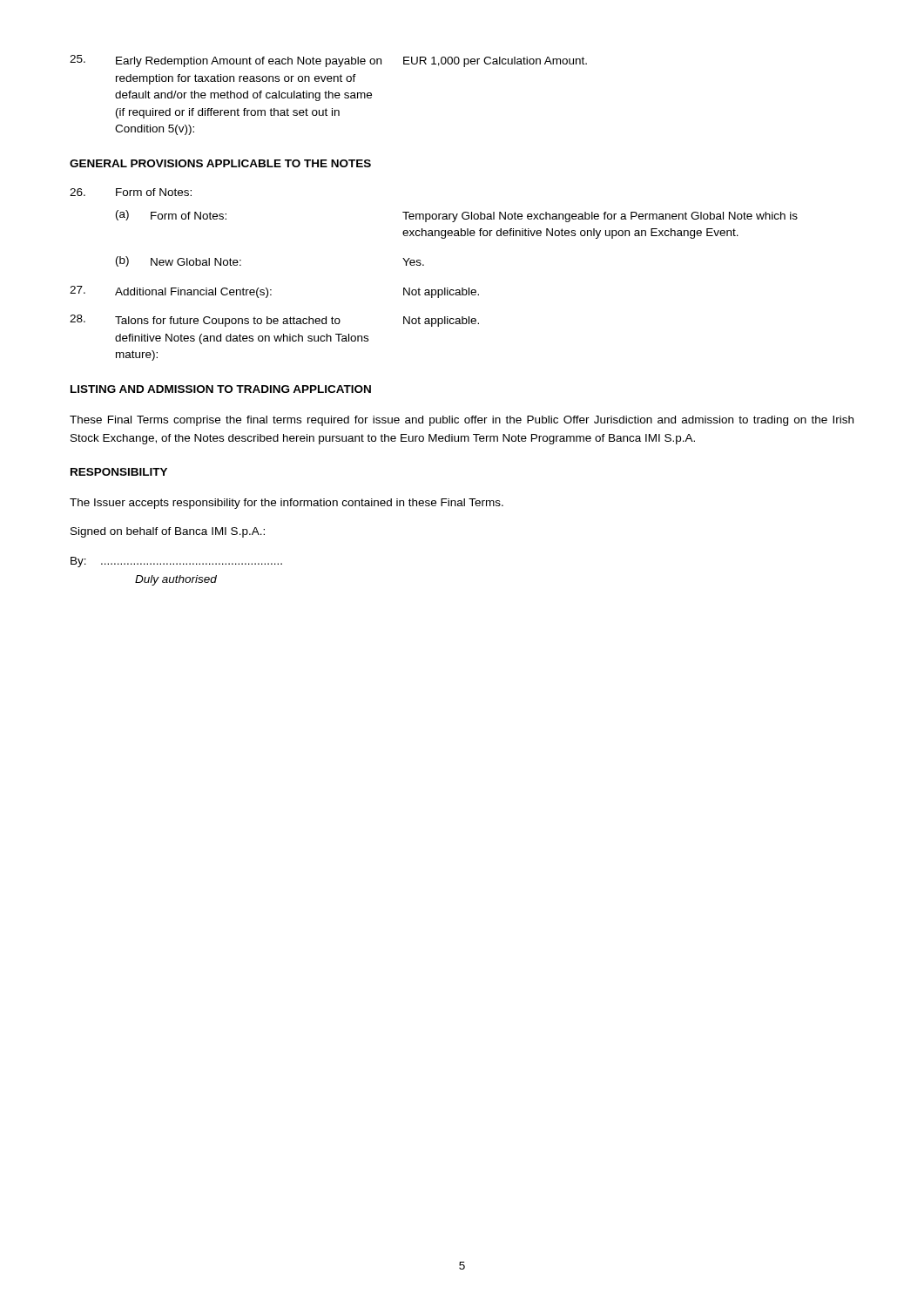Click where it says "LISTING AND ADMISSION TO TRADING APPLICATION"
Image resolution: width=924 pixels, height=1307 pixels.
coord(221,389)
